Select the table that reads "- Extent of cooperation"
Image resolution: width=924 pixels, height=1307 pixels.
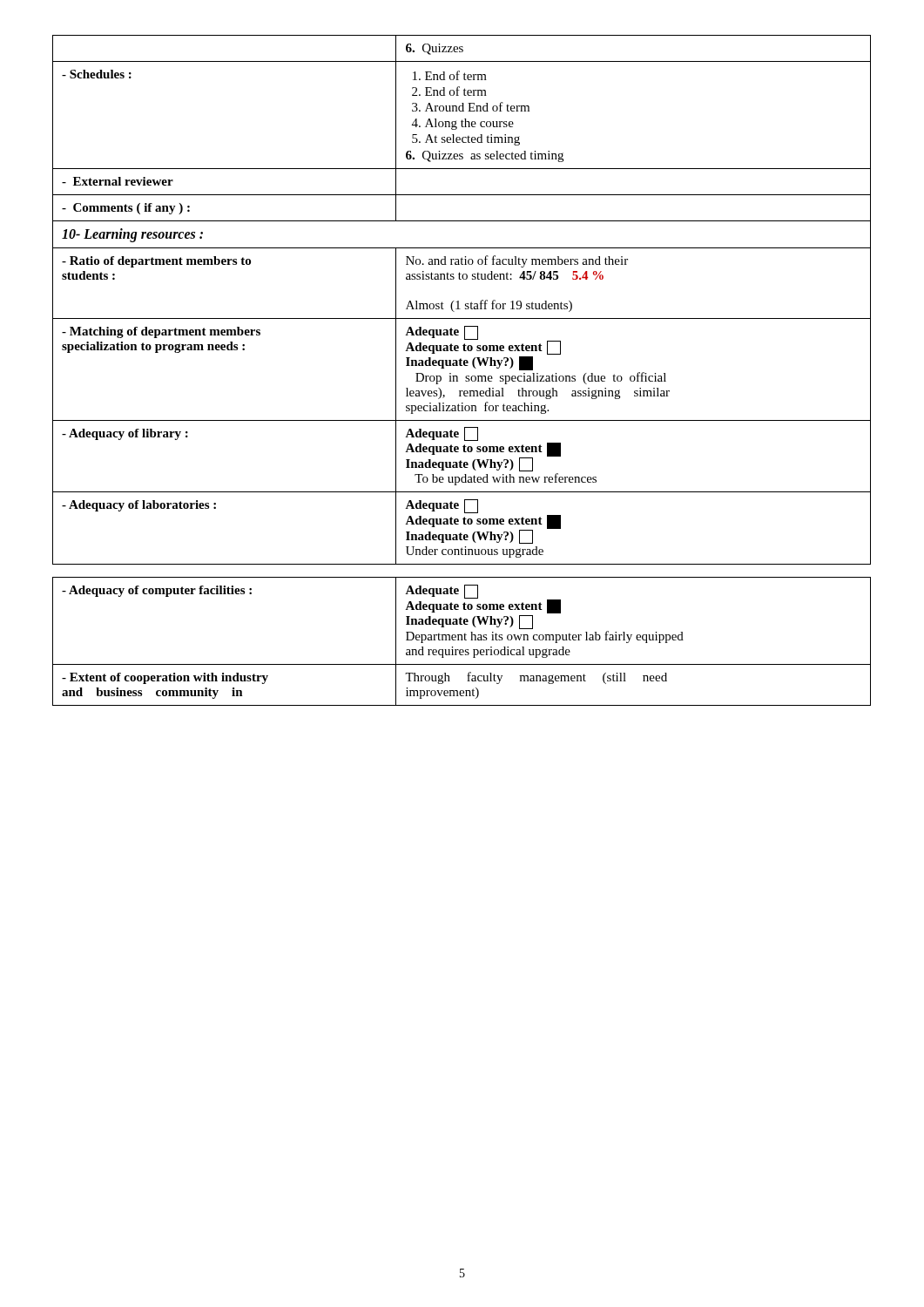462,641
